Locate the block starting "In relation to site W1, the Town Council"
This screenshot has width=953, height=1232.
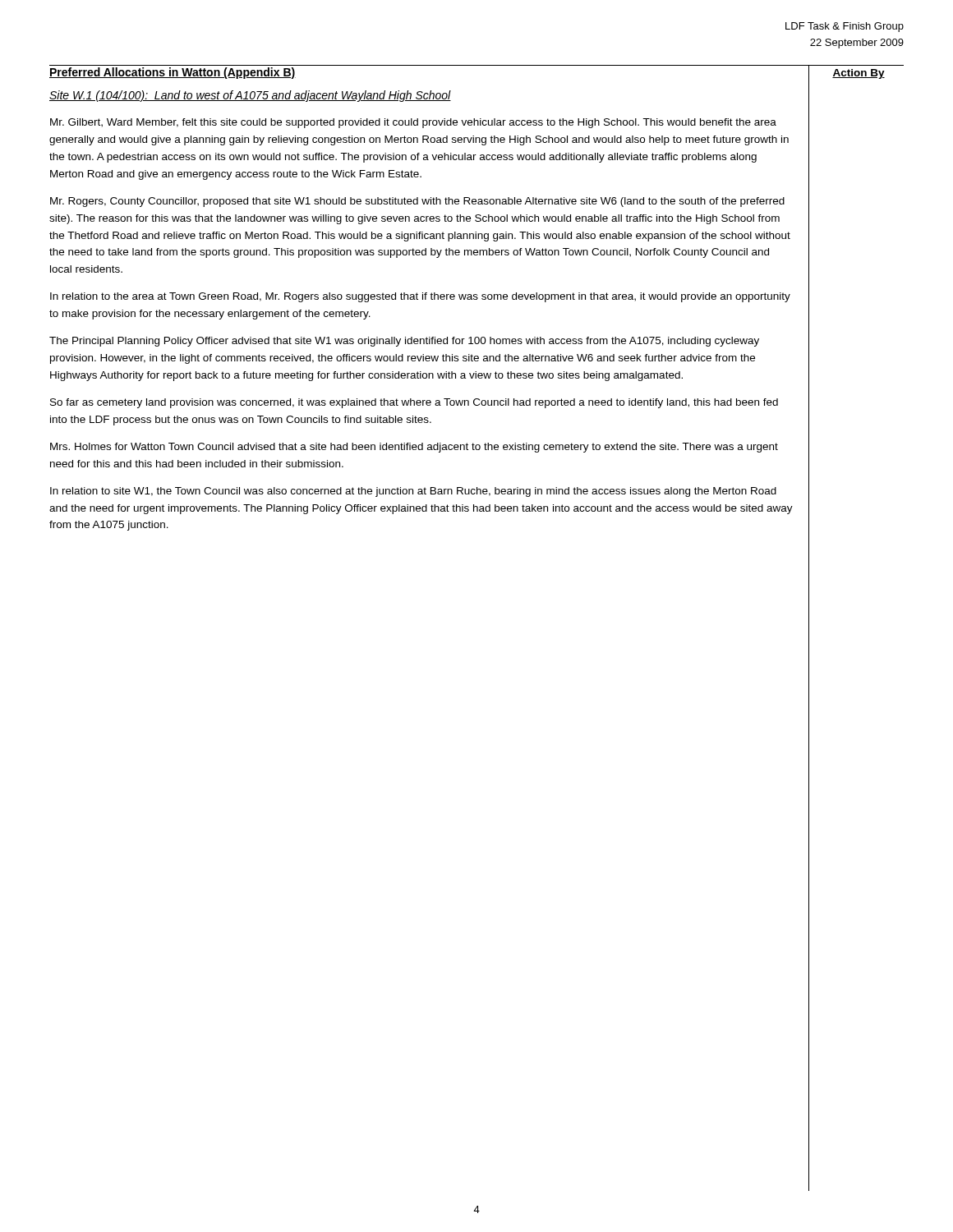coord(421,508)
